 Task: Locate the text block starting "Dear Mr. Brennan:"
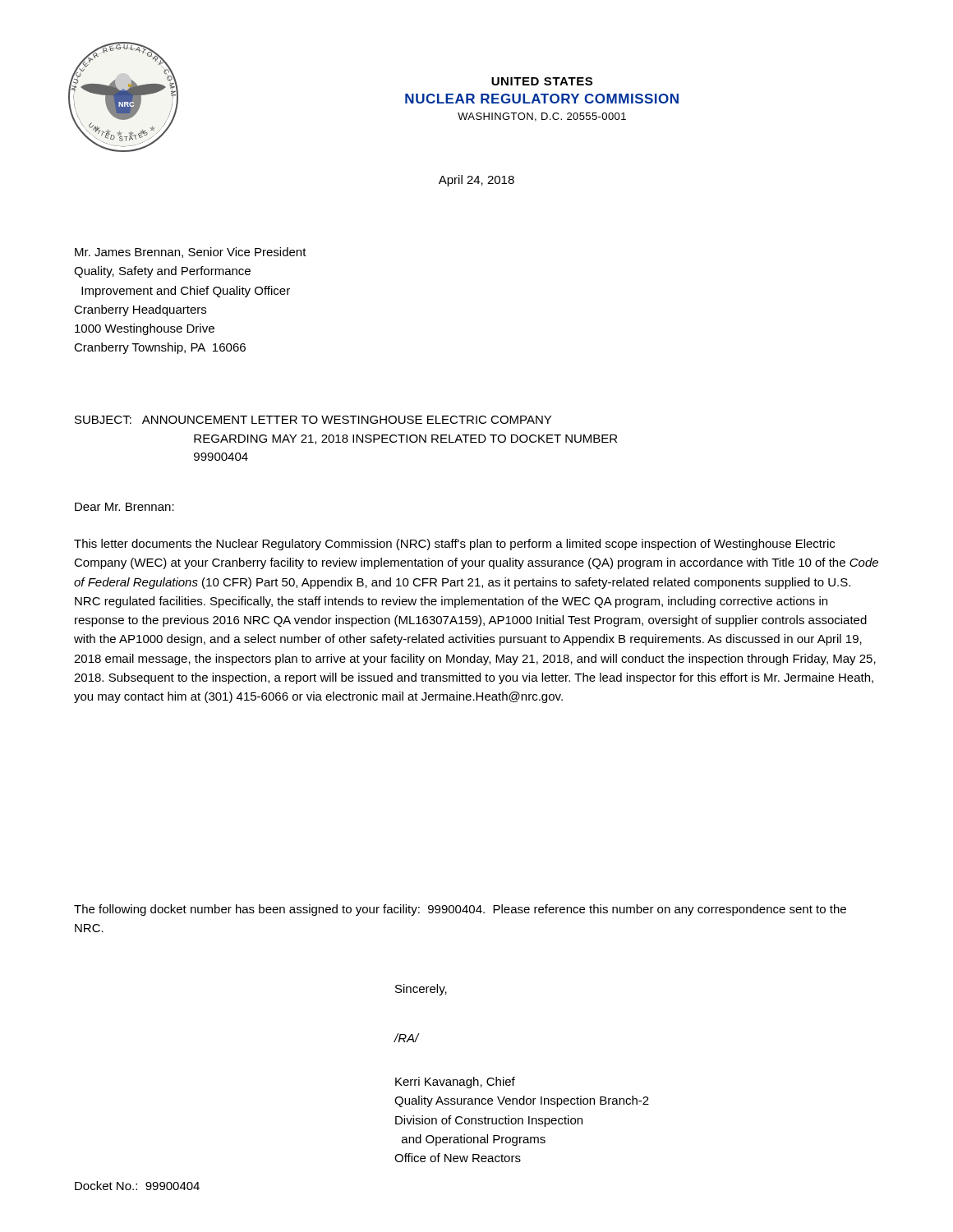[x=124, y=506]
